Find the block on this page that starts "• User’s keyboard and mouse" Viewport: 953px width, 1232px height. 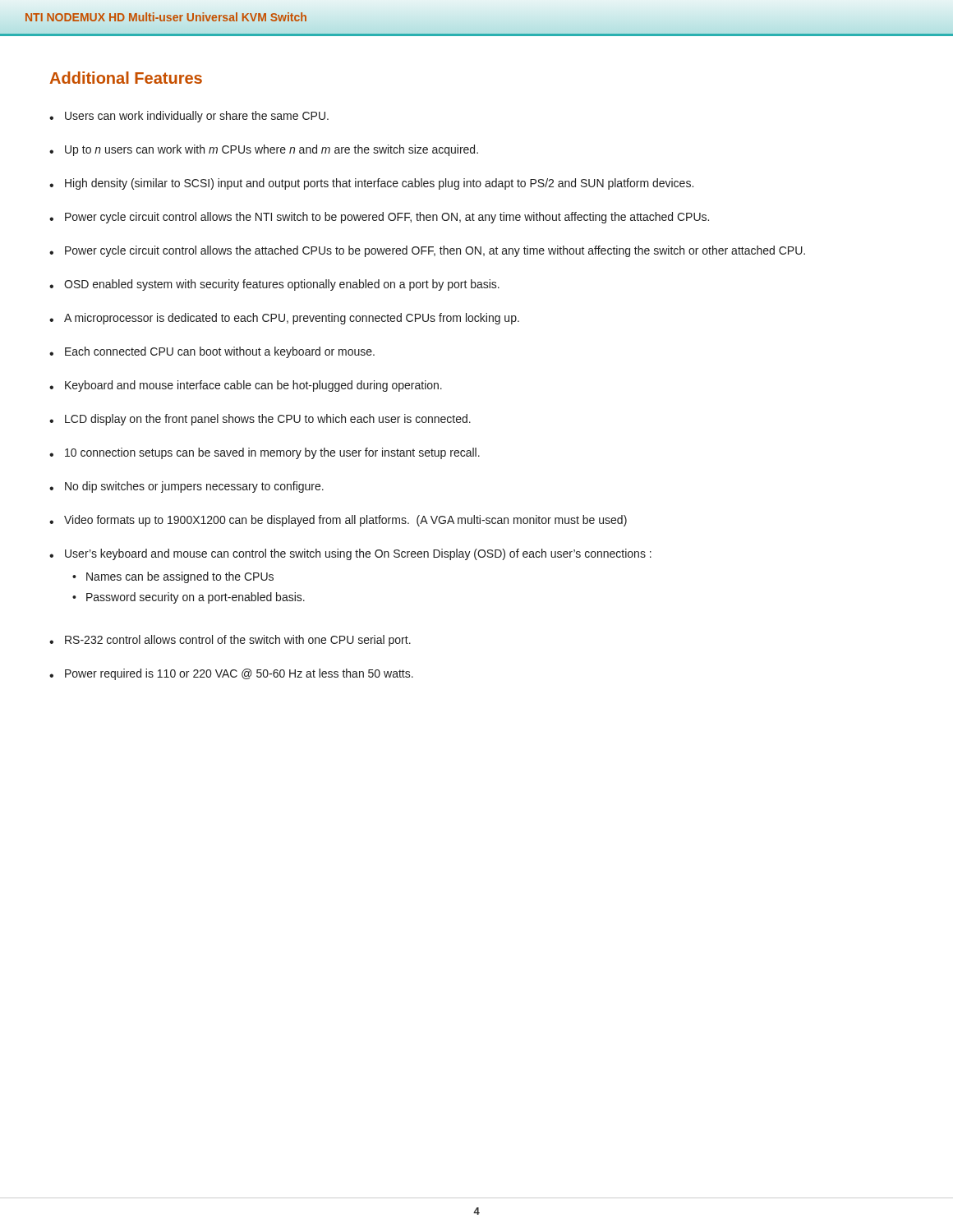350,554
